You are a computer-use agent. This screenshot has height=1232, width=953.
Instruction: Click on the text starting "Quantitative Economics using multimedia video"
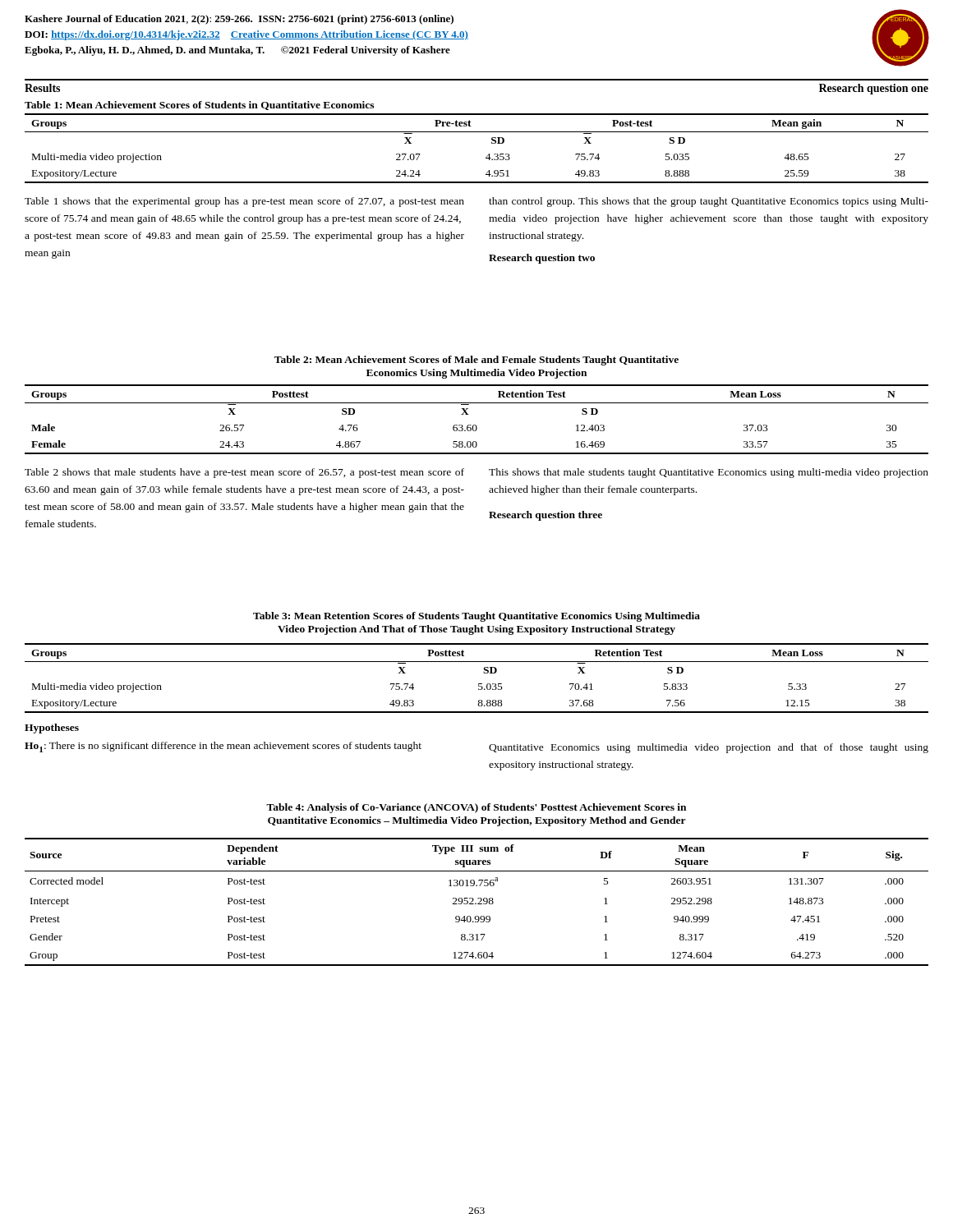click(709, 756)
